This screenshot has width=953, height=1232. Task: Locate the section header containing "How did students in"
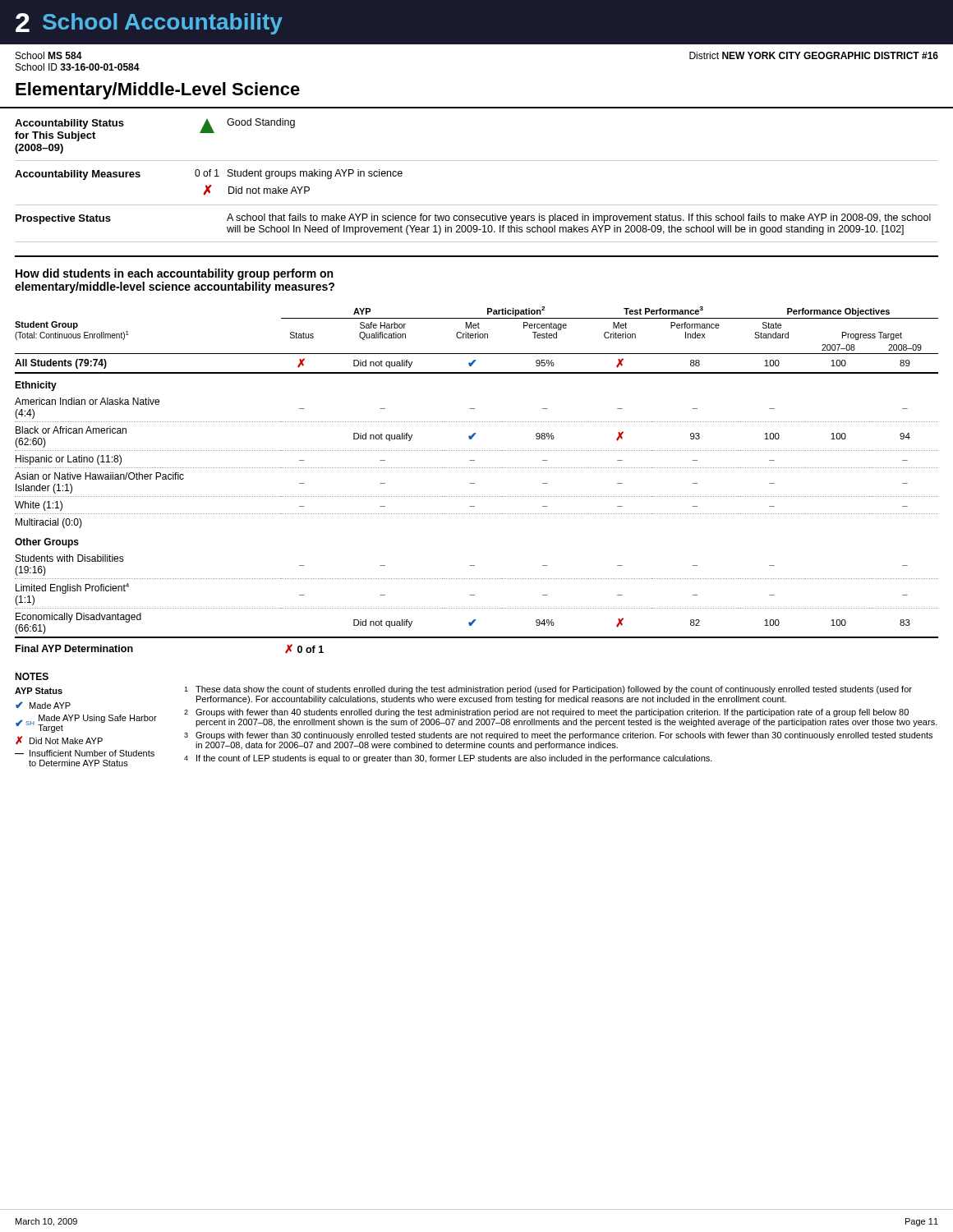[x=174, y=274]
